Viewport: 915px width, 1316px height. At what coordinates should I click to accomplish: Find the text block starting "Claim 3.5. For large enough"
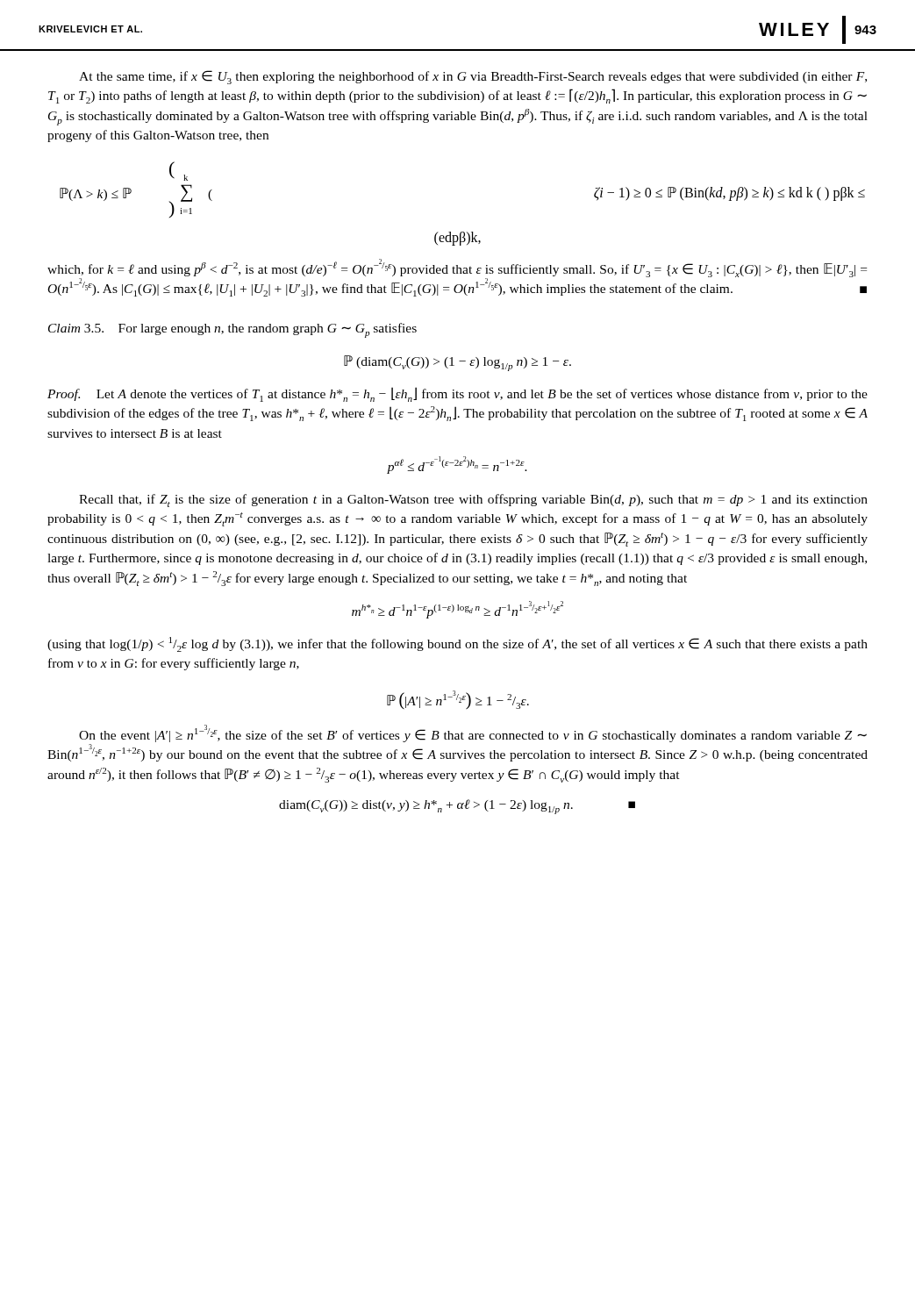click(232, 330)
